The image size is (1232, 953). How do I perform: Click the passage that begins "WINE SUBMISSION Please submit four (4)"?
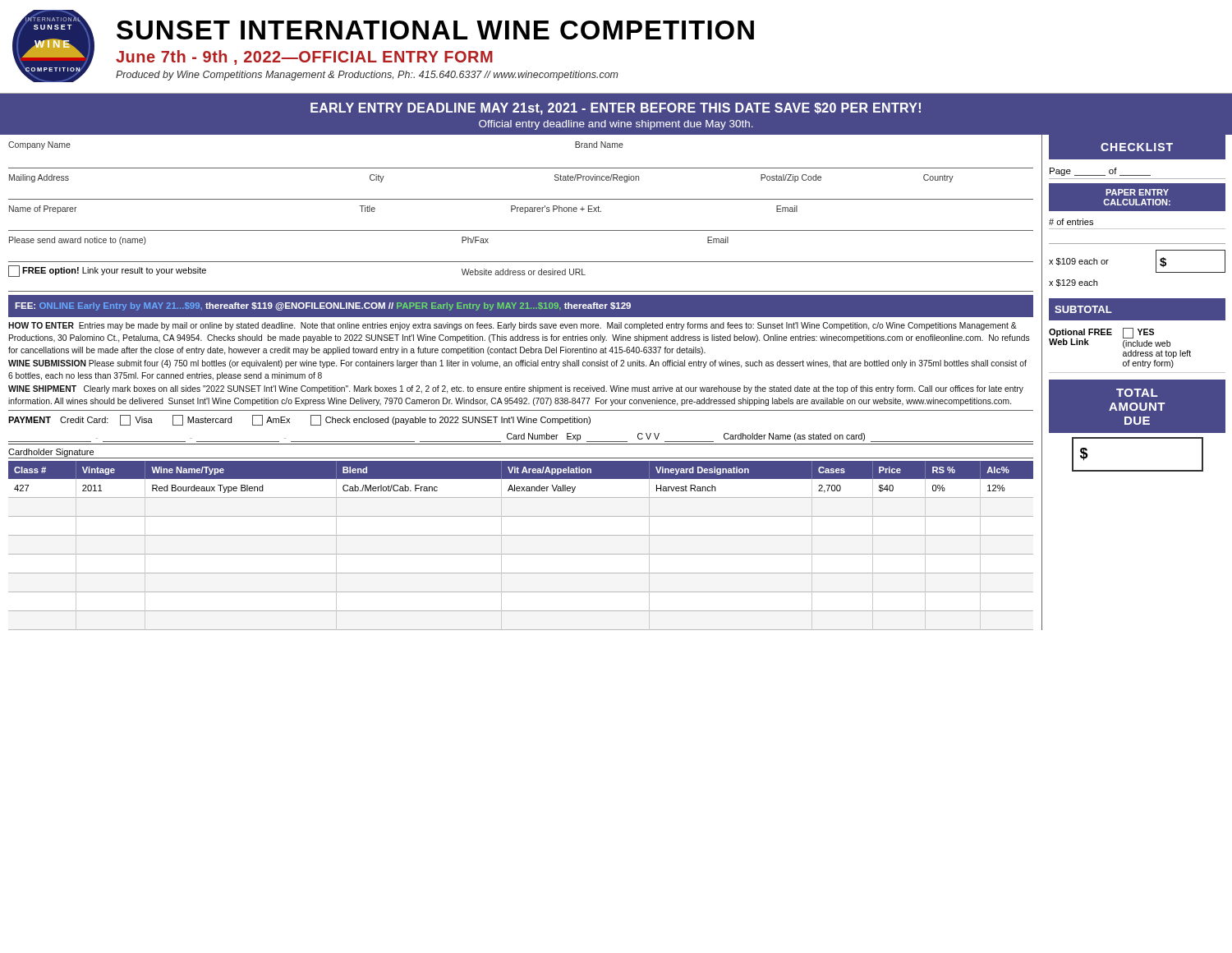coord(517,370)
